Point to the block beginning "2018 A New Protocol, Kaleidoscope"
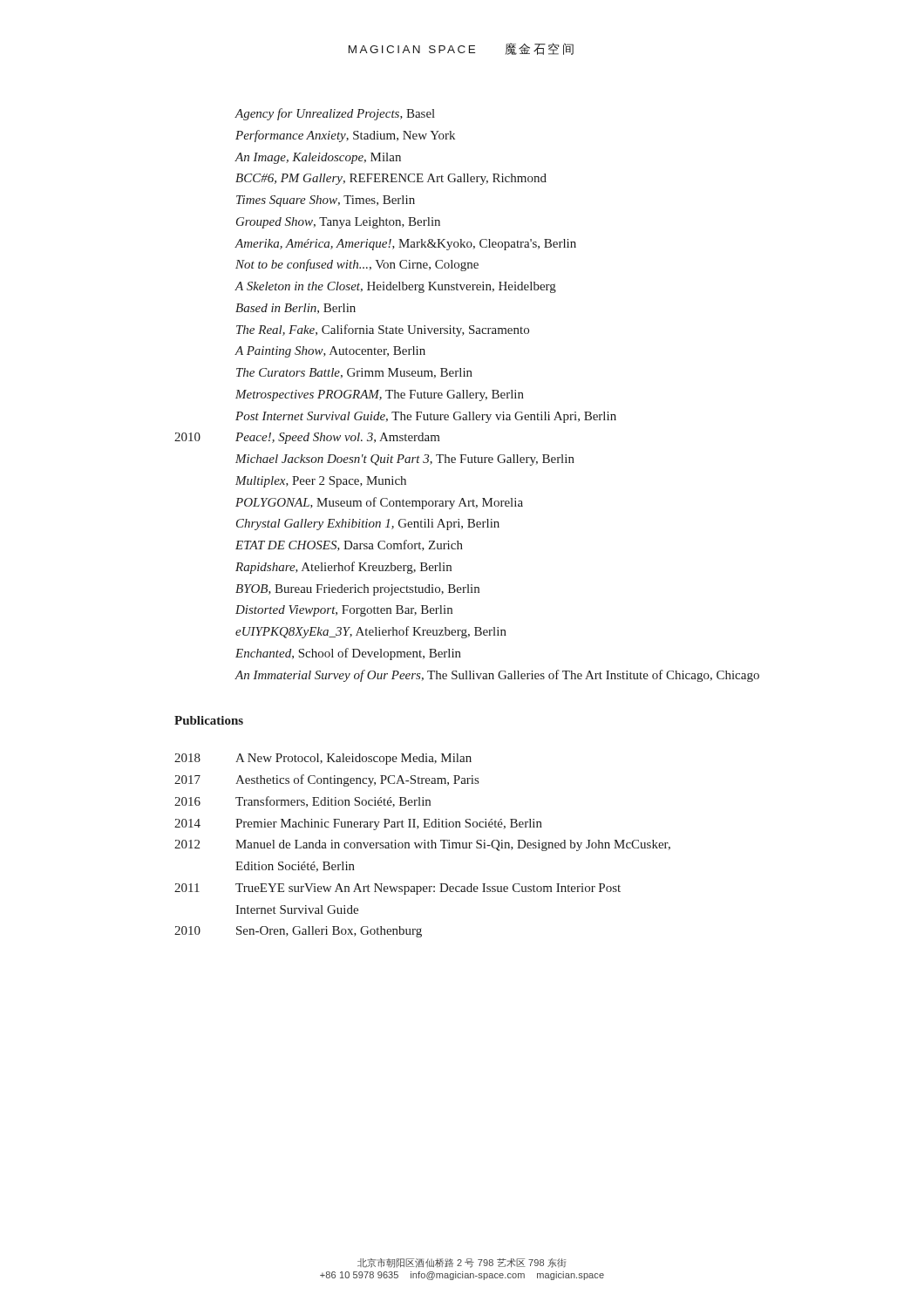 point(323,758)
